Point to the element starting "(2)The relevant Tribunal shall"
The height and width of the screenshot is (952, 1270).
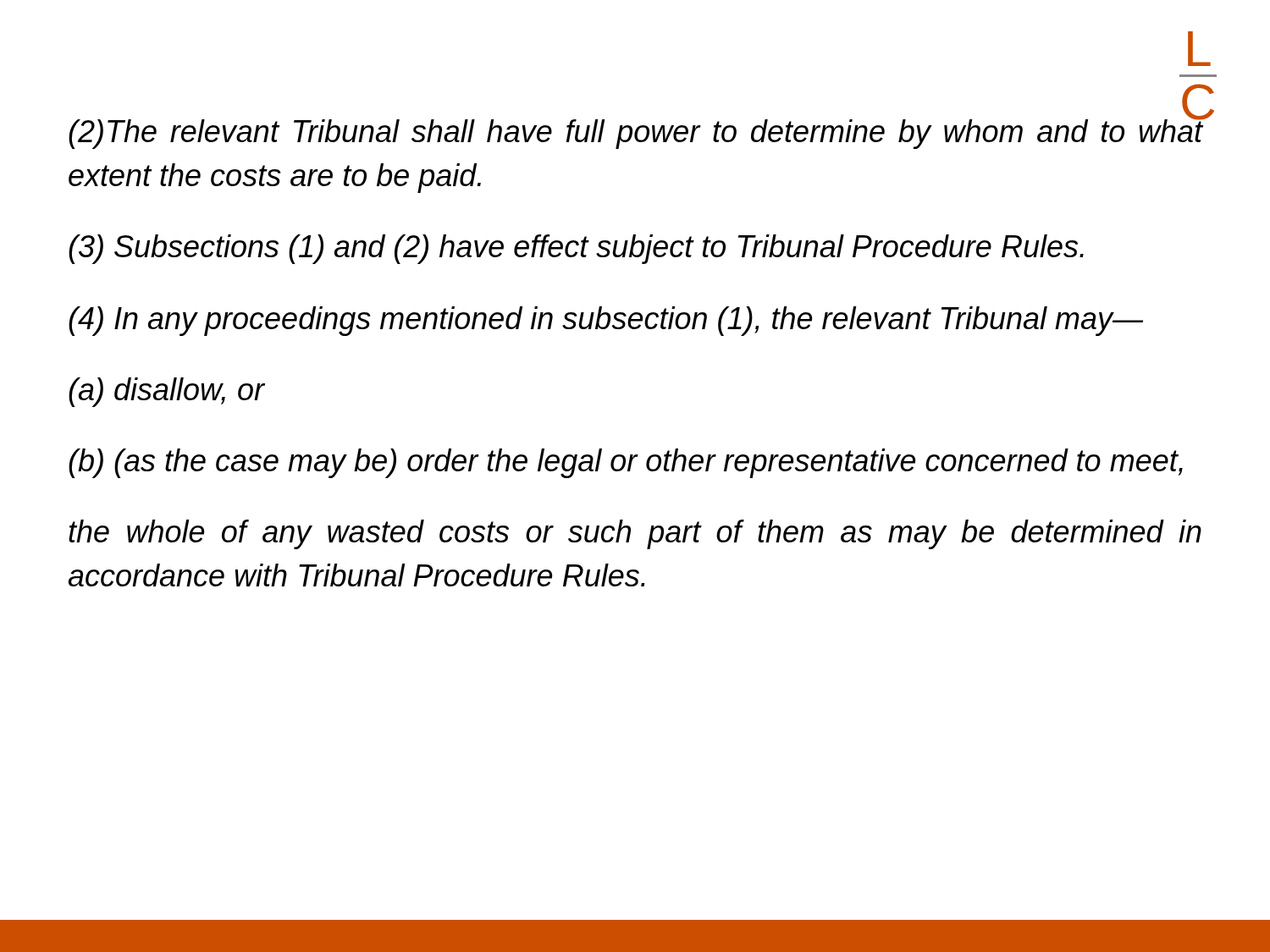point(635,154)
